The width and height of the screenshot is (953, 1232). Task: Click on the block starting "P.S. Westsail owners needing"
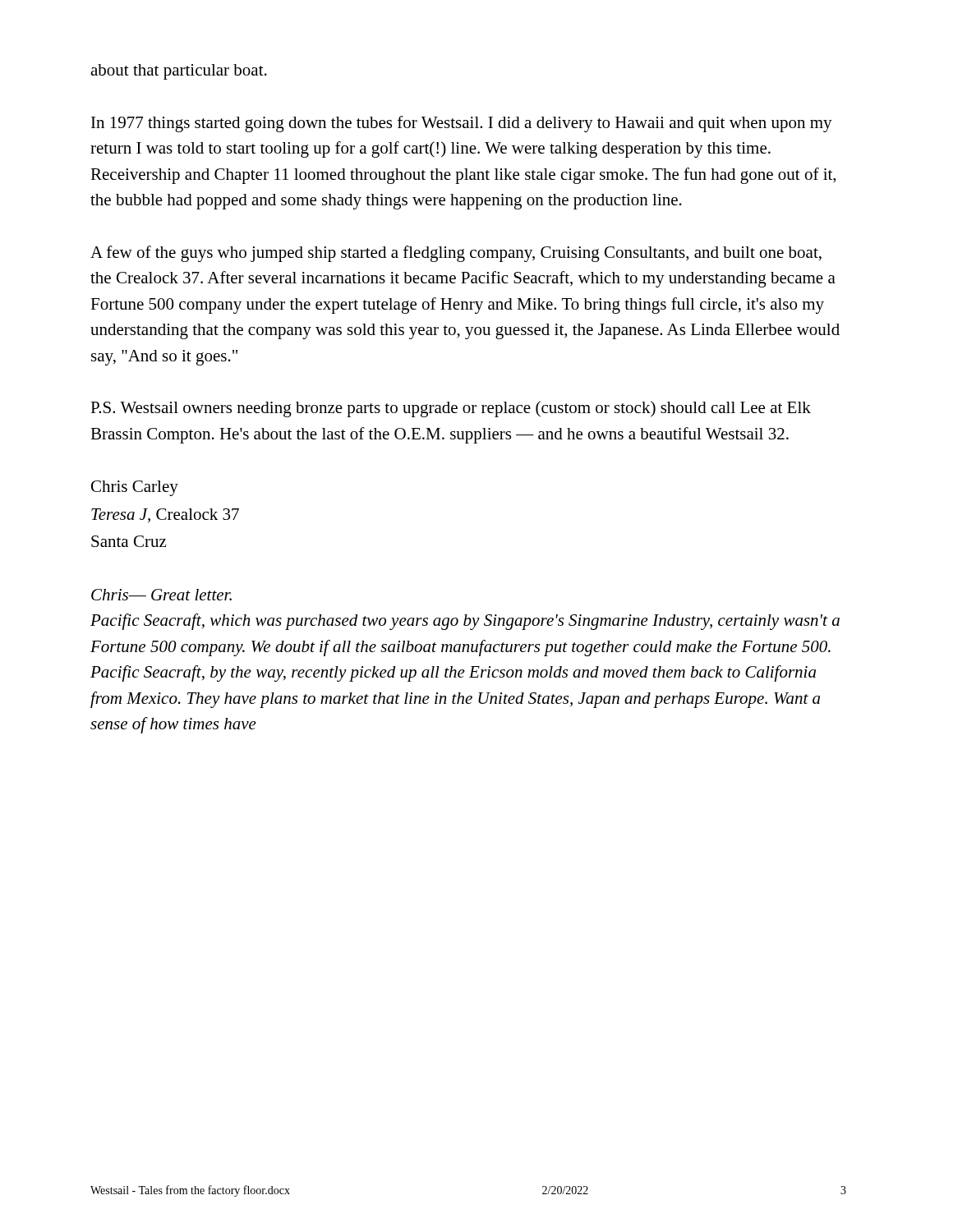point(451,420)
